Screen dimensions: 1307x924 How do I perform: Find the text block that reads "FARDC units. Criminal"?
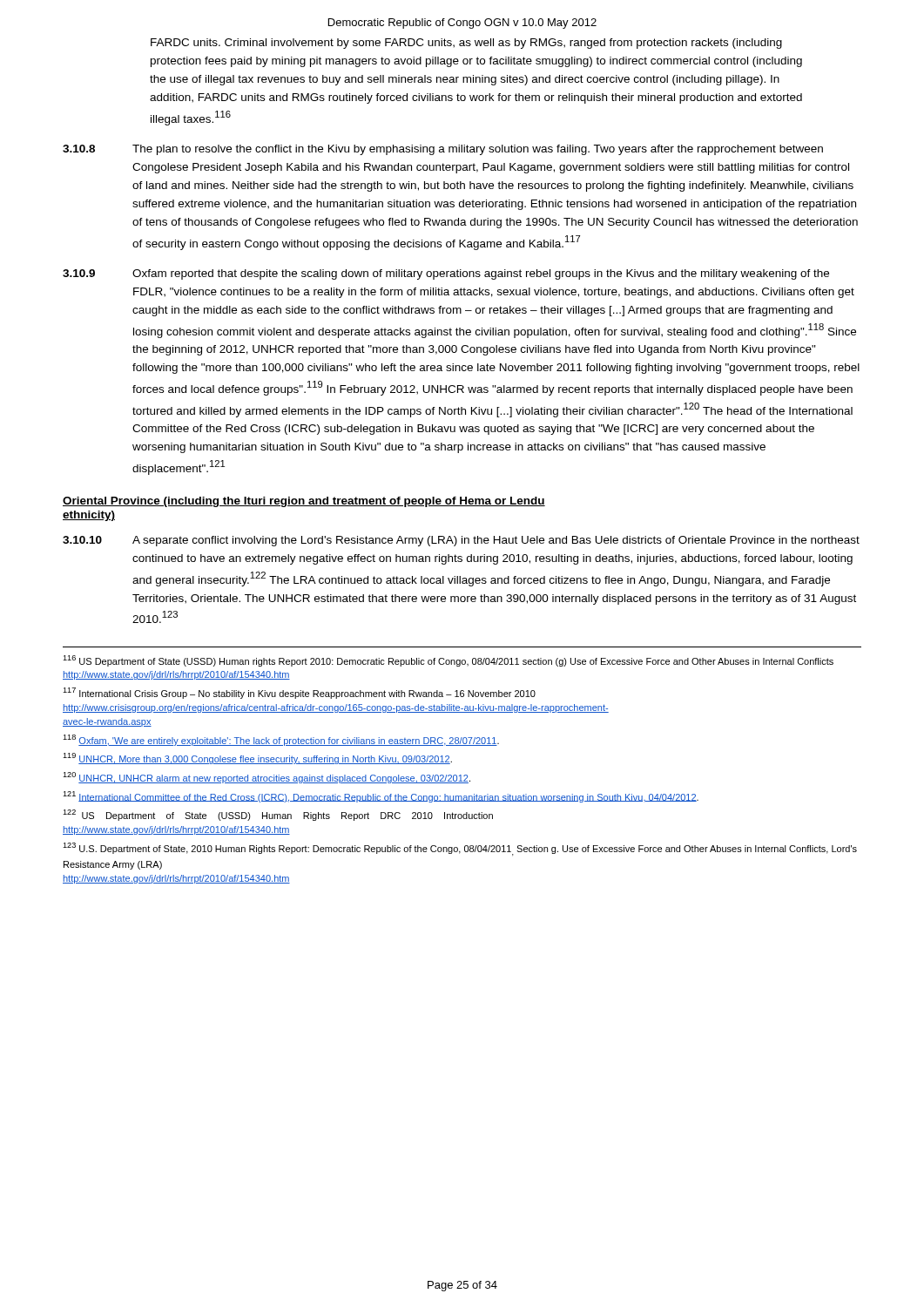pyautogui.click(x=476, y=80)
